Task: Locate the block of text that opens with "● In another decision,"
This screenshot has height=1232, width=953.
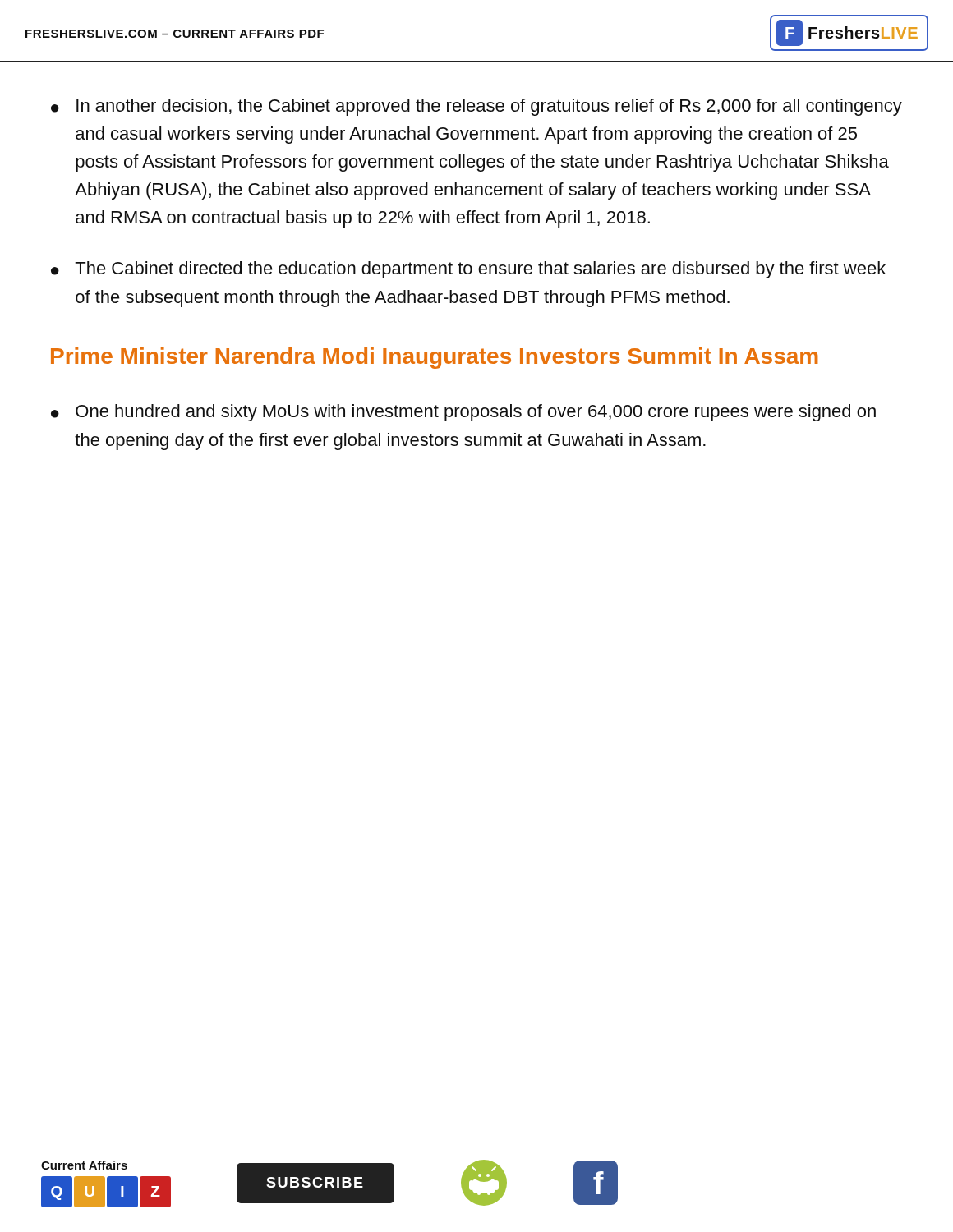Action: tap(476, 162)
